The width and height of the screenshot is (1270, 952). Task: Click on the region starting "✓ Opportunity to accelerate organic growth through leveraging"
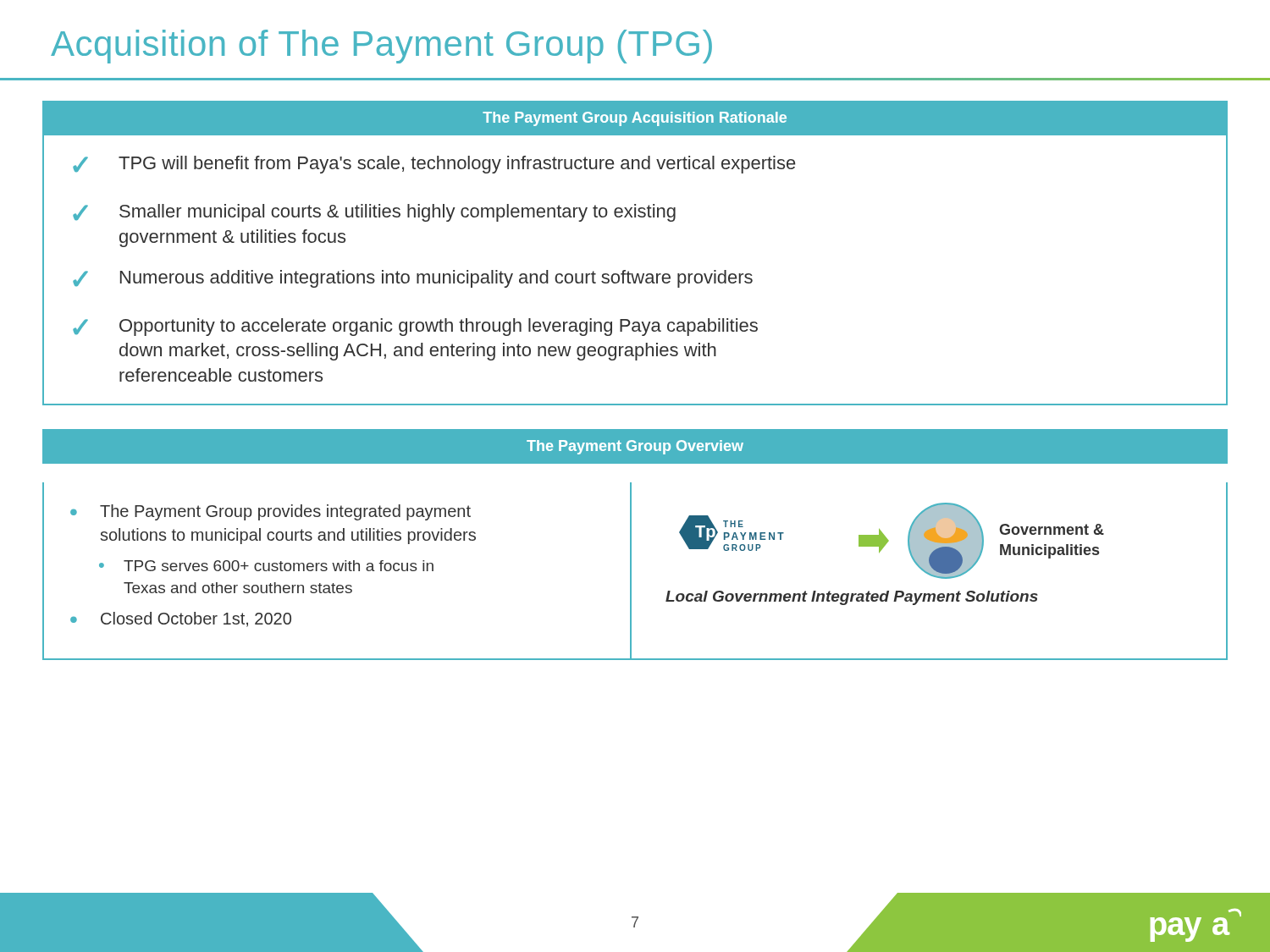[414, 351]
